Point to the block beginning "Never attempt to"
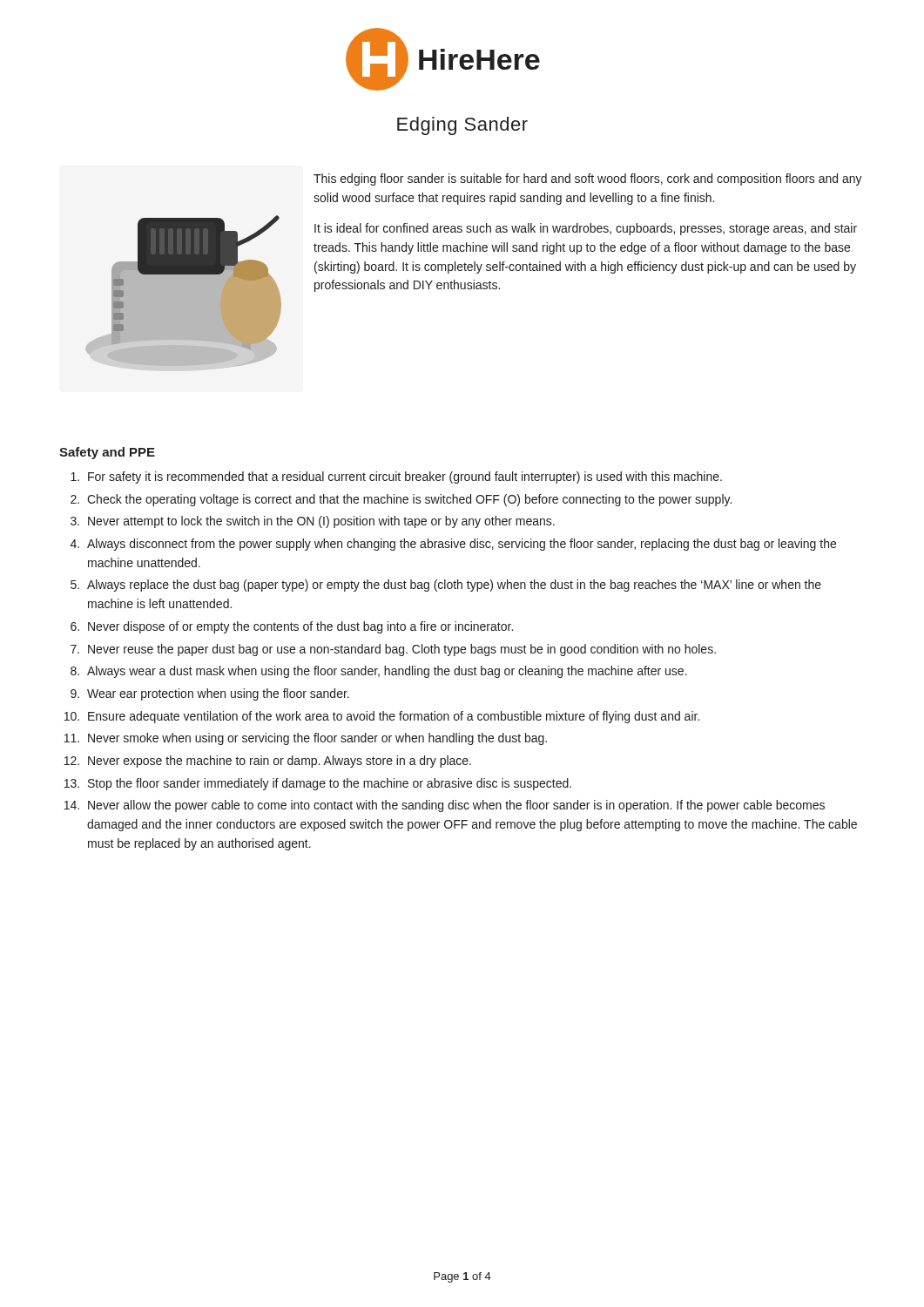The width and height of the screenshot is (924, 1307). click(321, 521)
